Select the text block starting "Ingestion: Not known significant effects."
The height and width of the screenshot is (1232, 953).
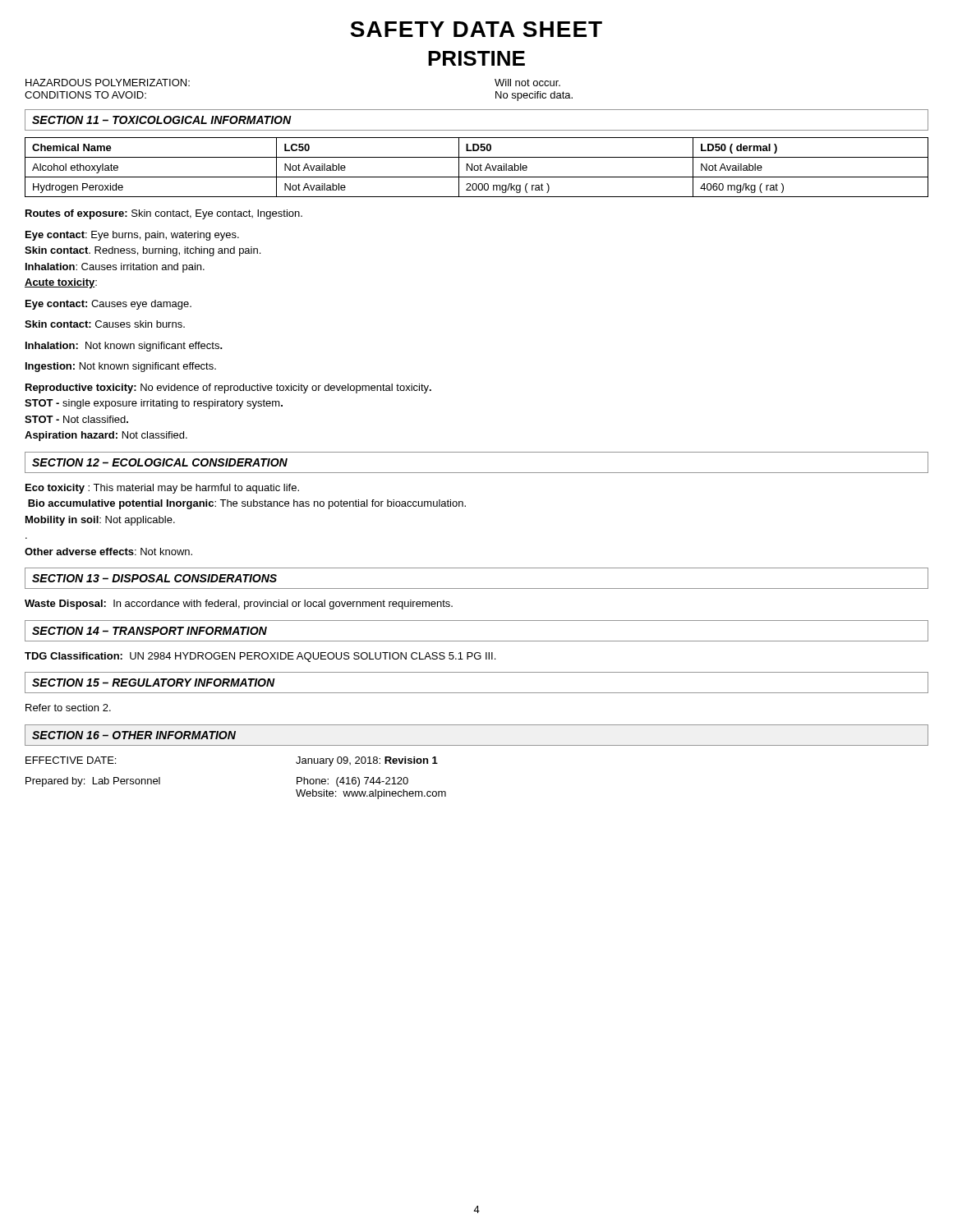point(121,366)
